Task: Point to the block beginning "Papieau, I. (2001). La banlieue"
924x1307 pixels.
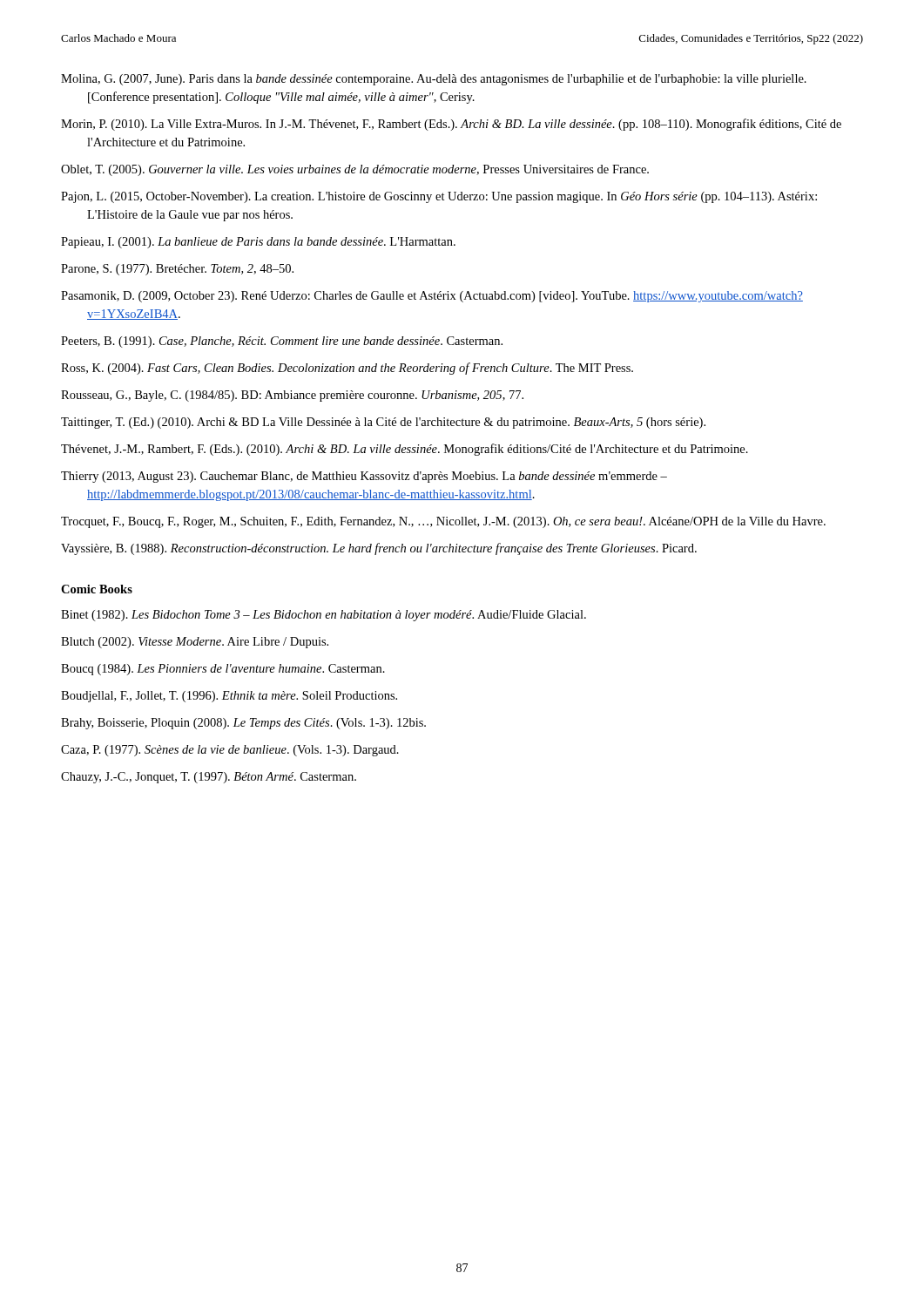Action: [x=258, y=241]
